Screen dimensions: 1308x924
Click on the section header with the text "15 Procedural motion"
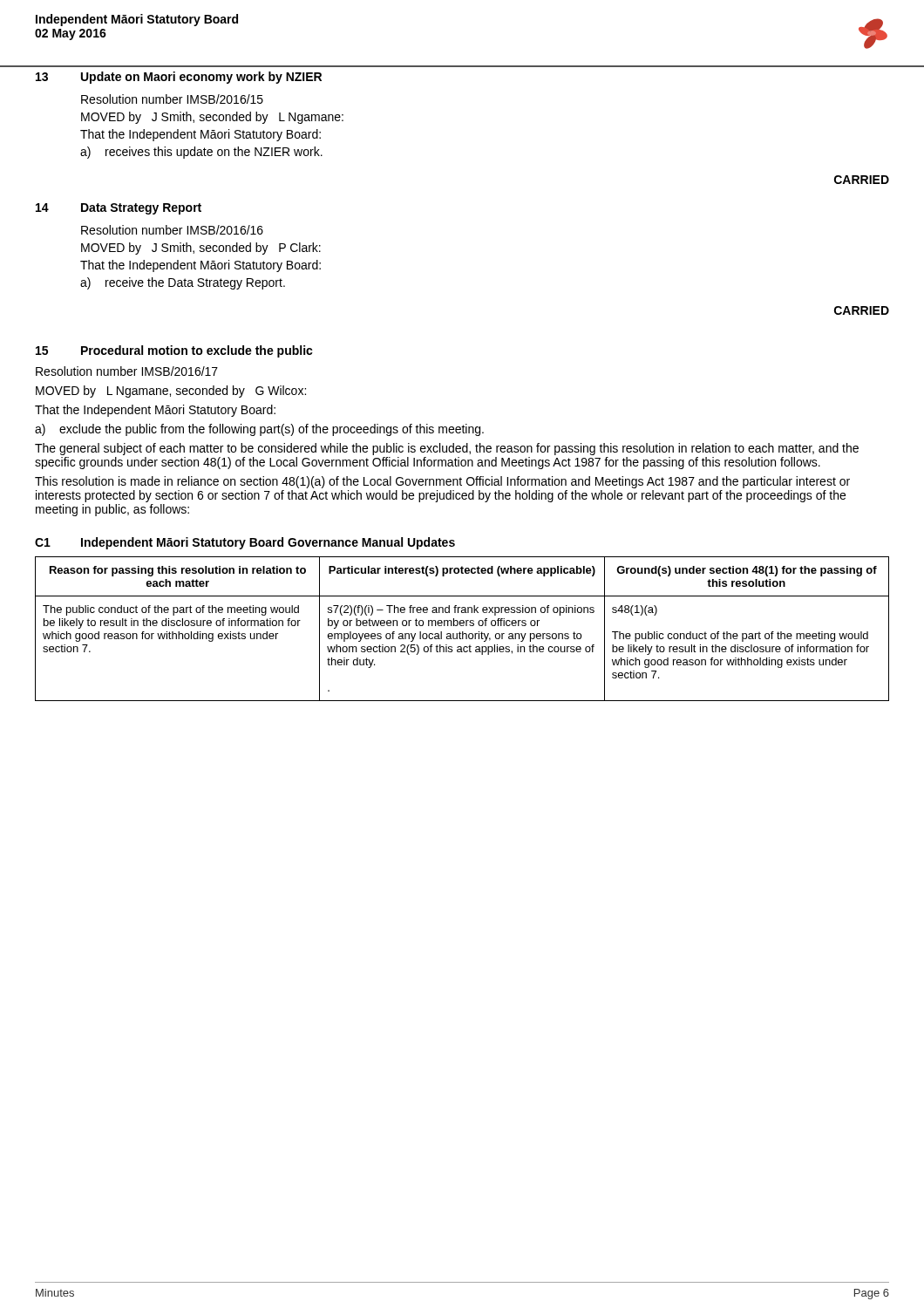(x=174, y=351)
